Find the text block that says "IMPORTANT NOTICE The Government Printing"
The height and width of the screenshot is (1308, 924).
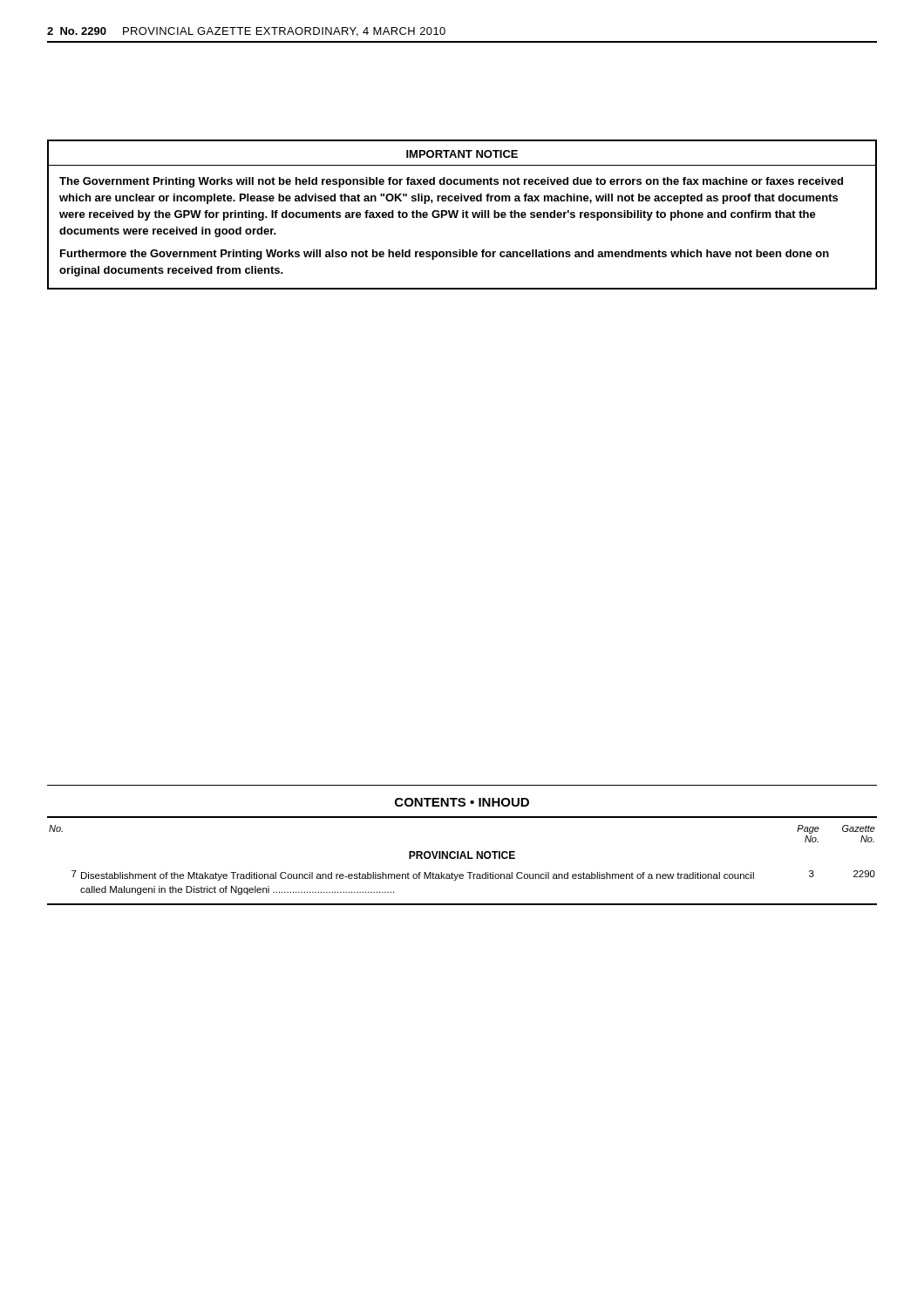pos(462,215)
